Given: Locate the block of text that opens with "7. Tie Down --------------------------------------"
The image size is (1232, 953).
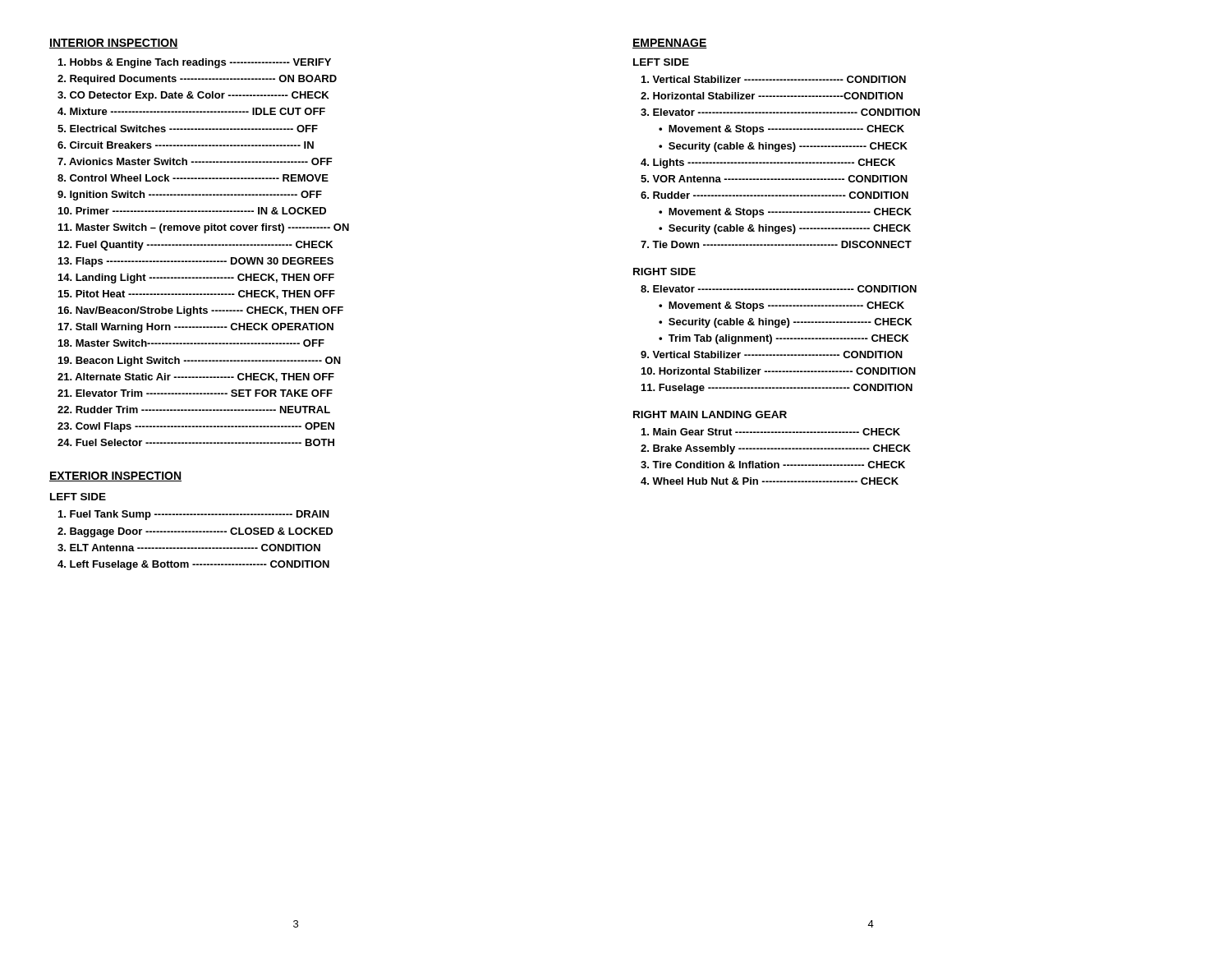Looking at the screenshot, I should [776, 245].
